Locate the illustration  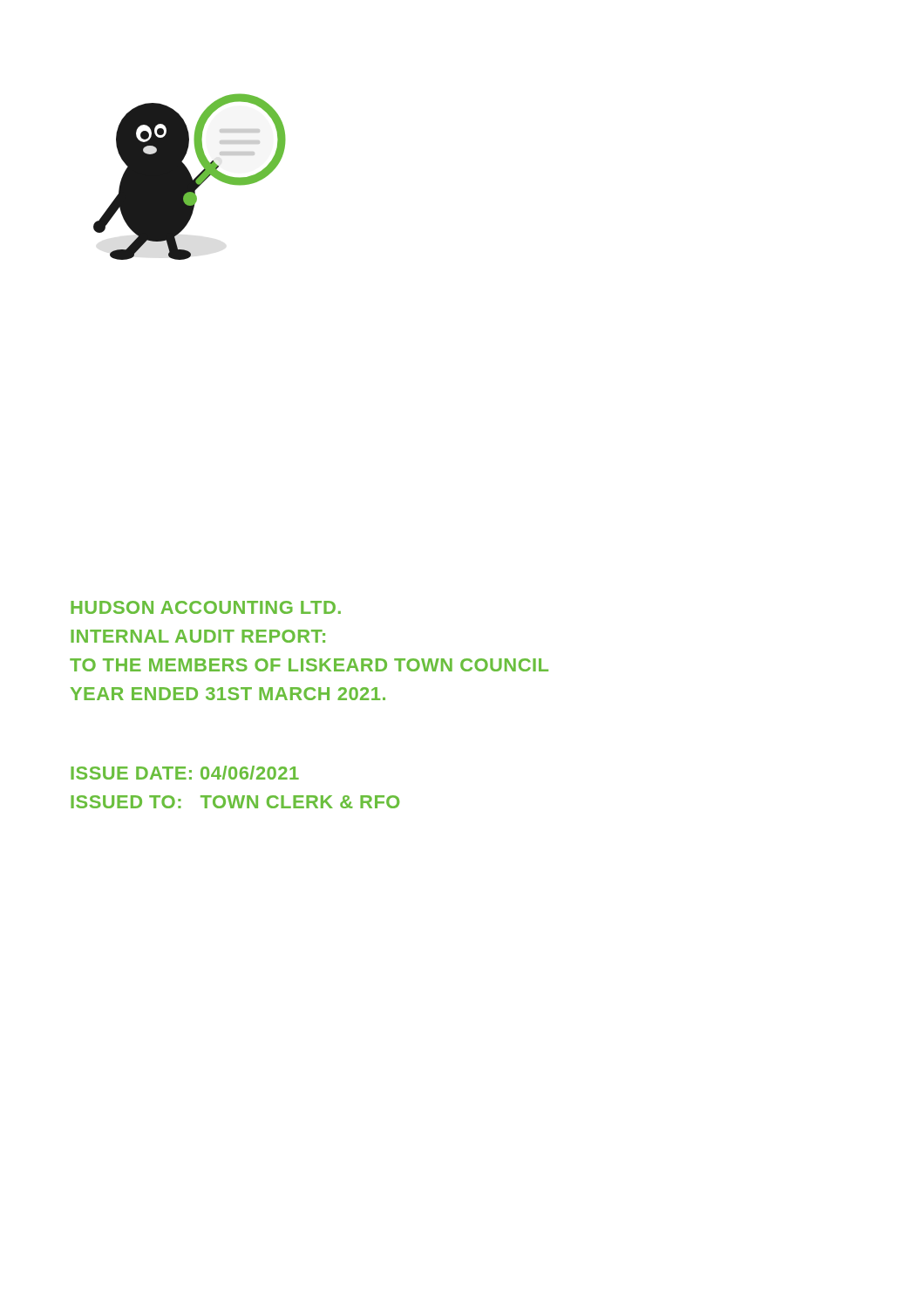[x=183, y=157]
